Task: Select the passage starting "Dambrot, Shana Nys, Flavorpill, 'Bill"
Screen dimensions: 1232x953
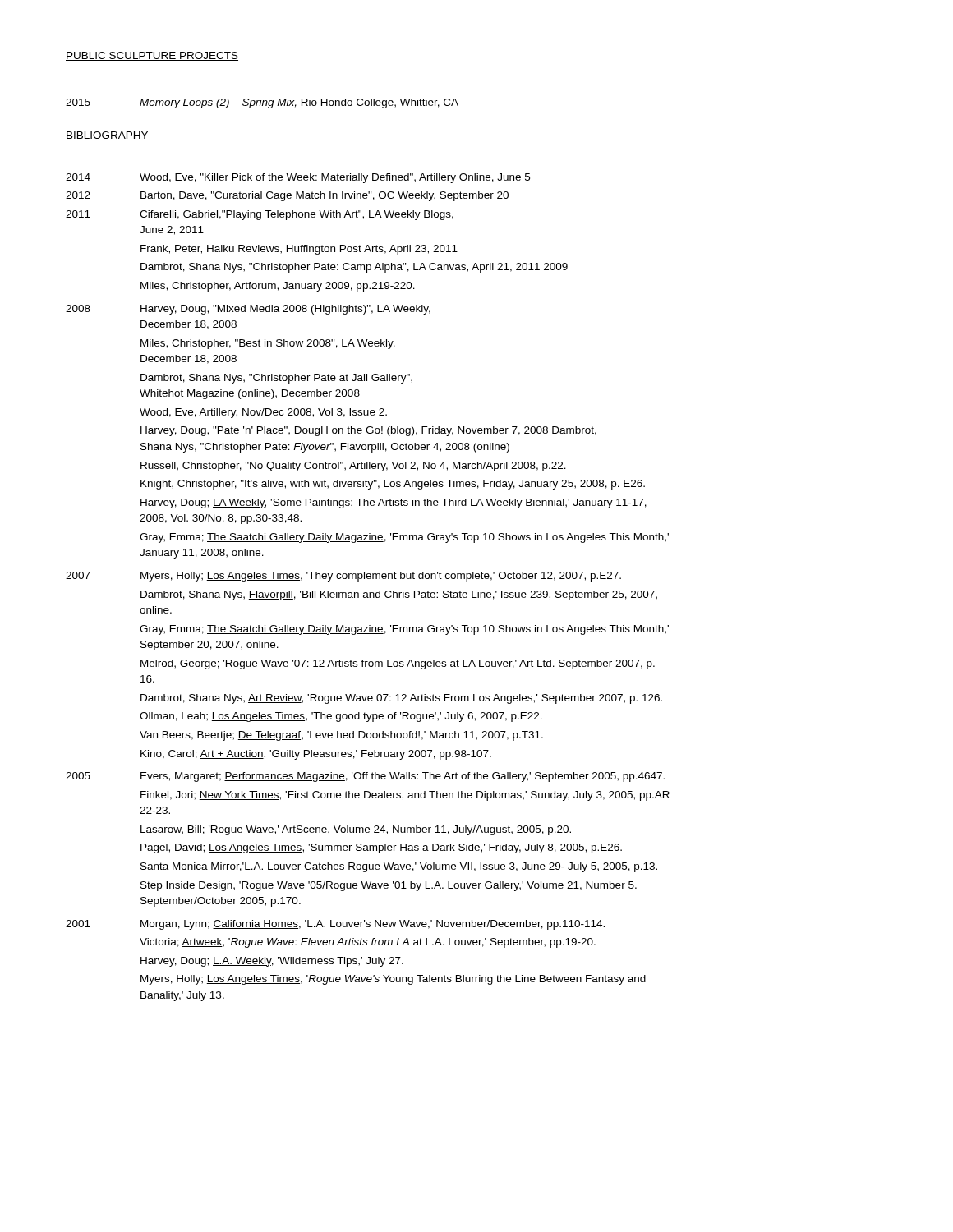Action: click(476, 602)
